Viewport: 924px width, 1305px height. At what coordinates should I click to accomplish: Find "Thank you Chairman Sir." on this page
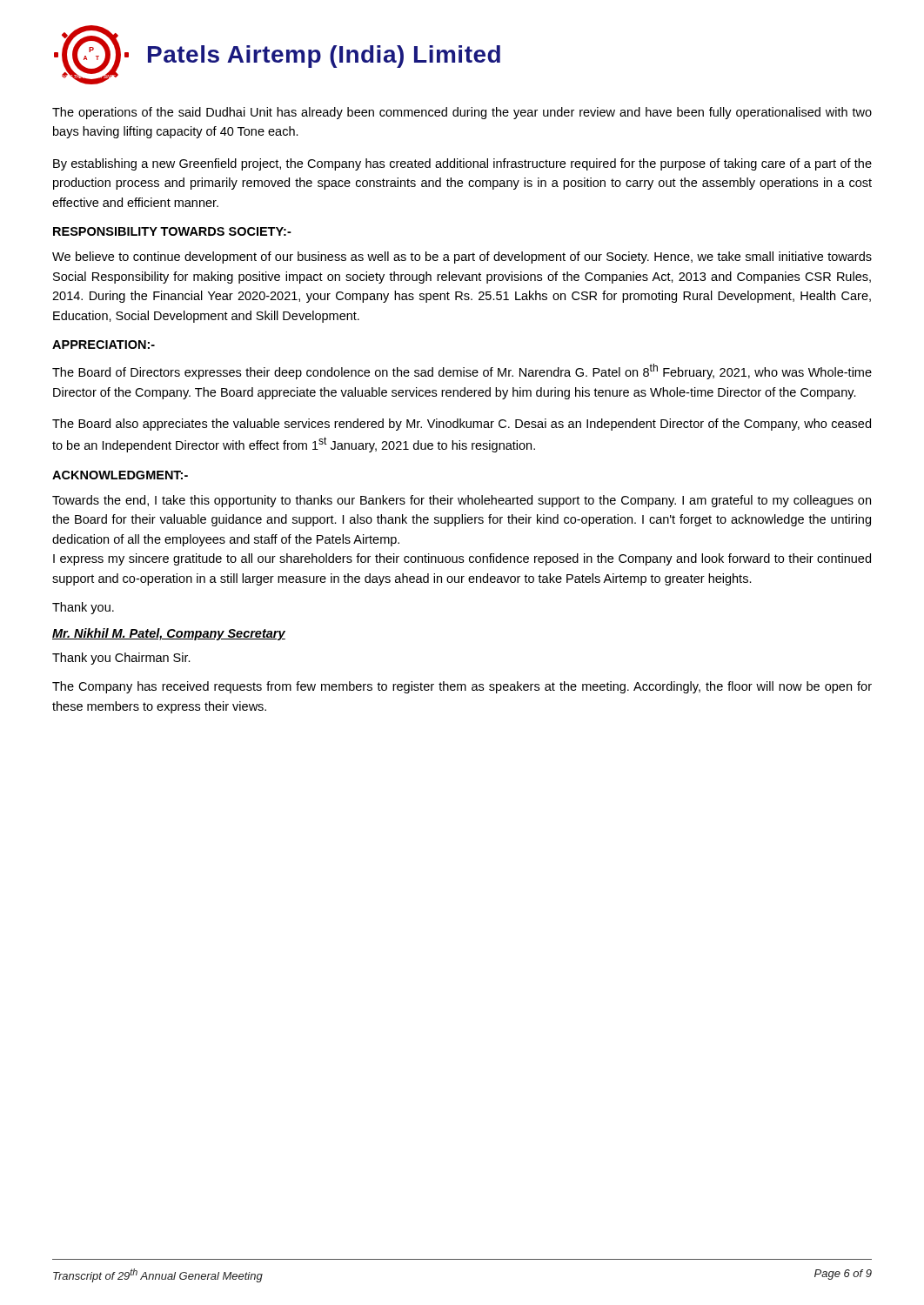point(122,658)
